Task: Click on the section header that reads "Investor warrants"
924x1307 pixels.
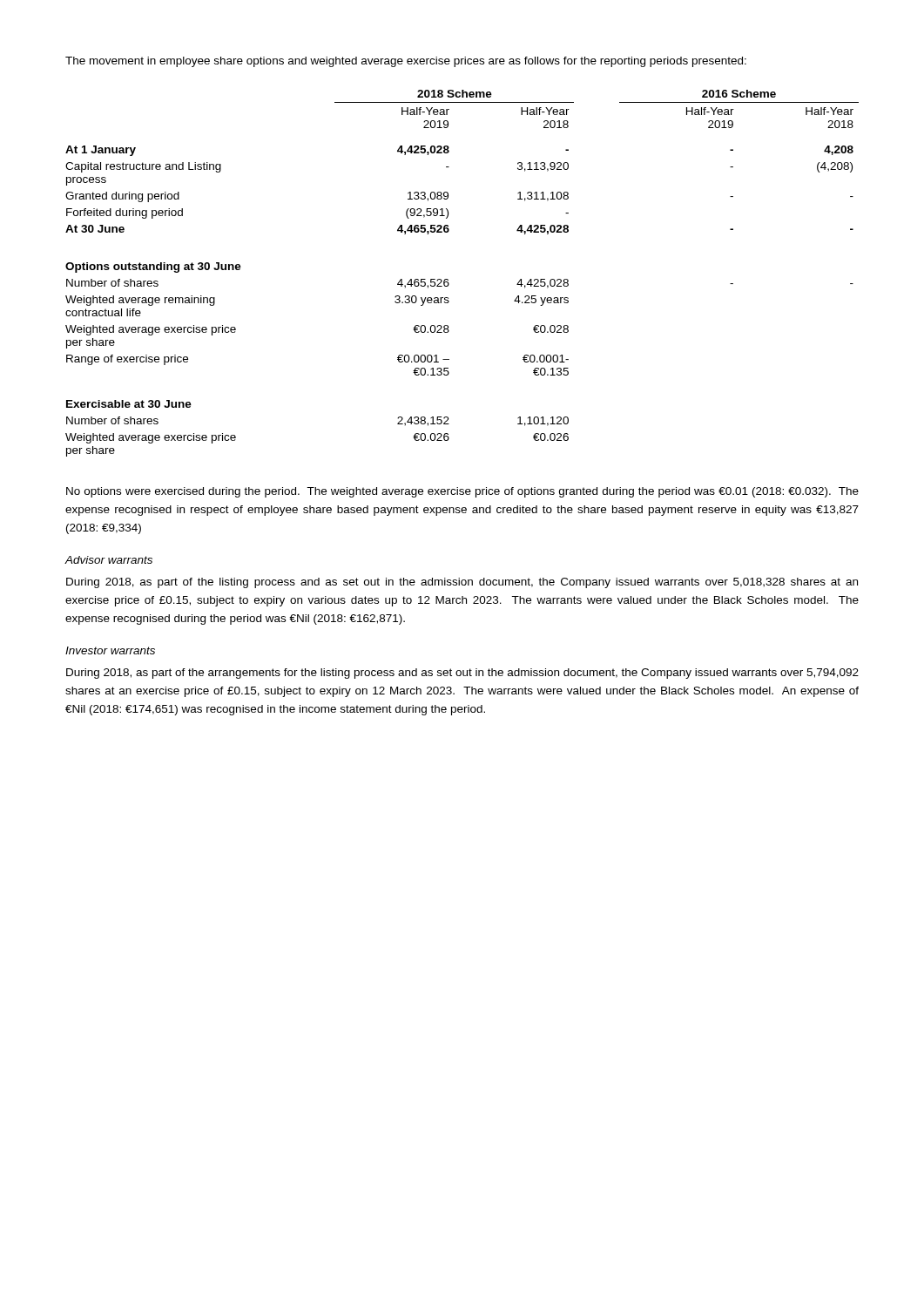Action: (x=110, y=650)
